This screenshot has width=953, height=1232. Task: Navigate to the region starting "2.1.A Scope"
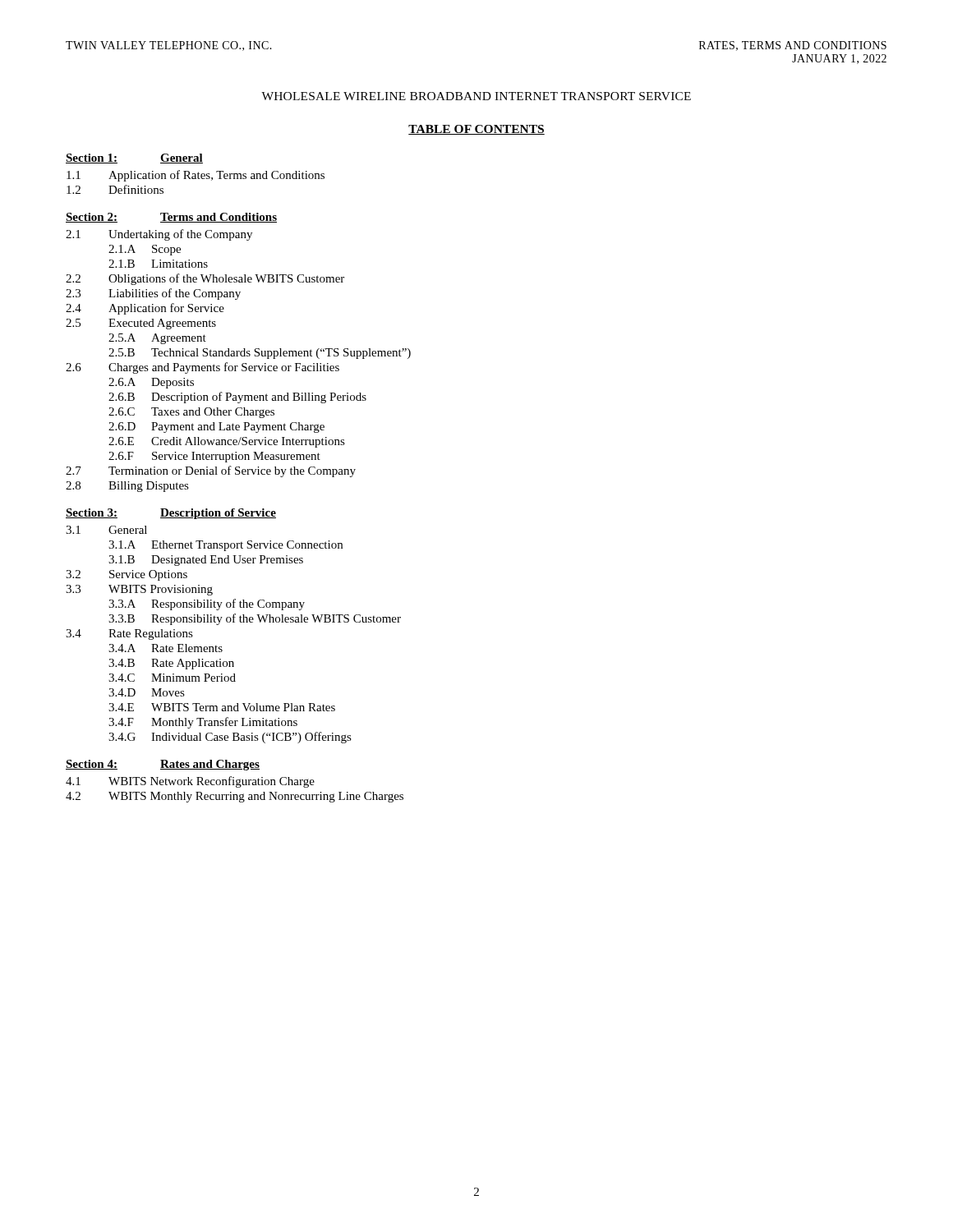(145, 249)
